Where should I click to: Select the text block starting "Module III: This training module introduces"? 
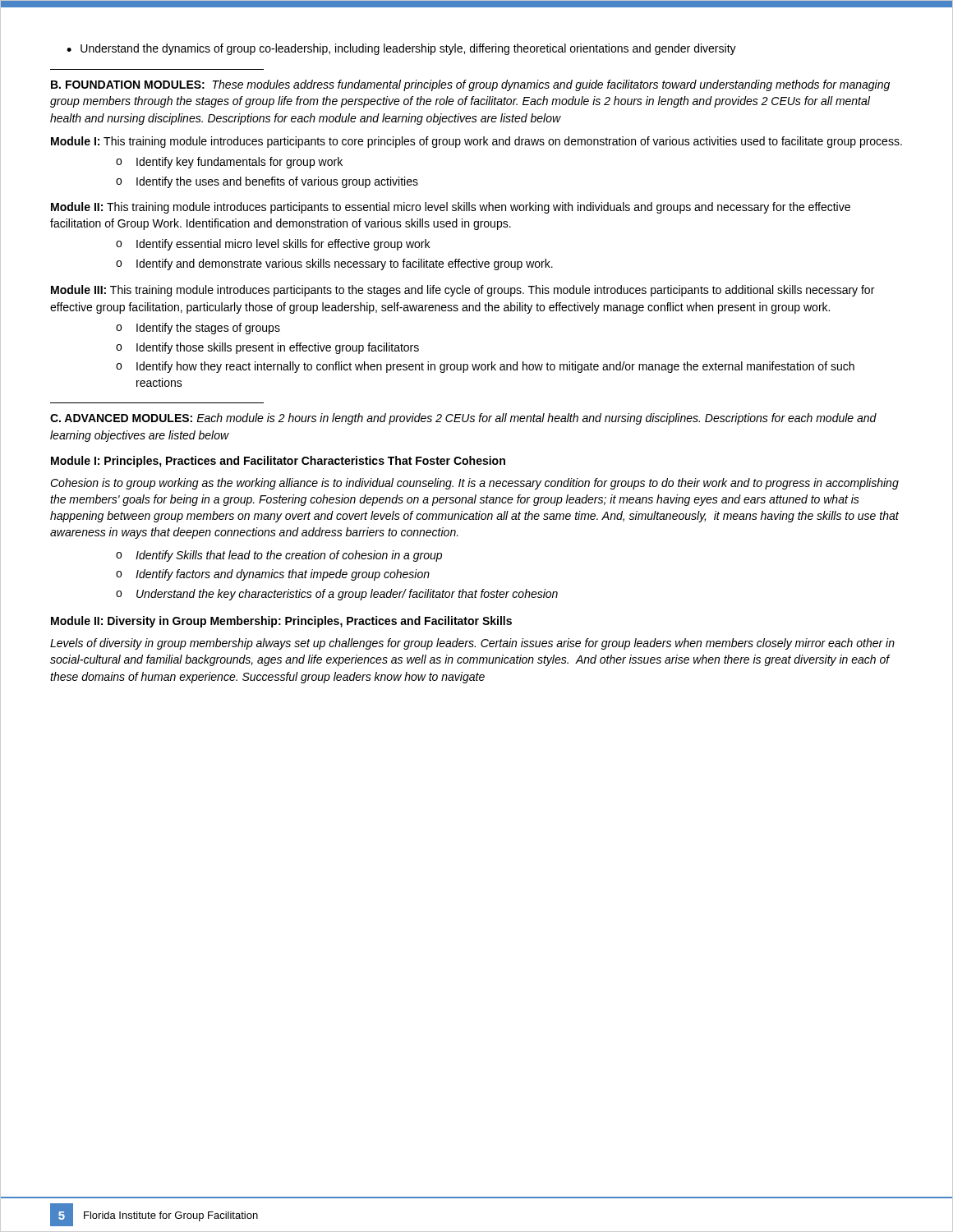[462, 299]
